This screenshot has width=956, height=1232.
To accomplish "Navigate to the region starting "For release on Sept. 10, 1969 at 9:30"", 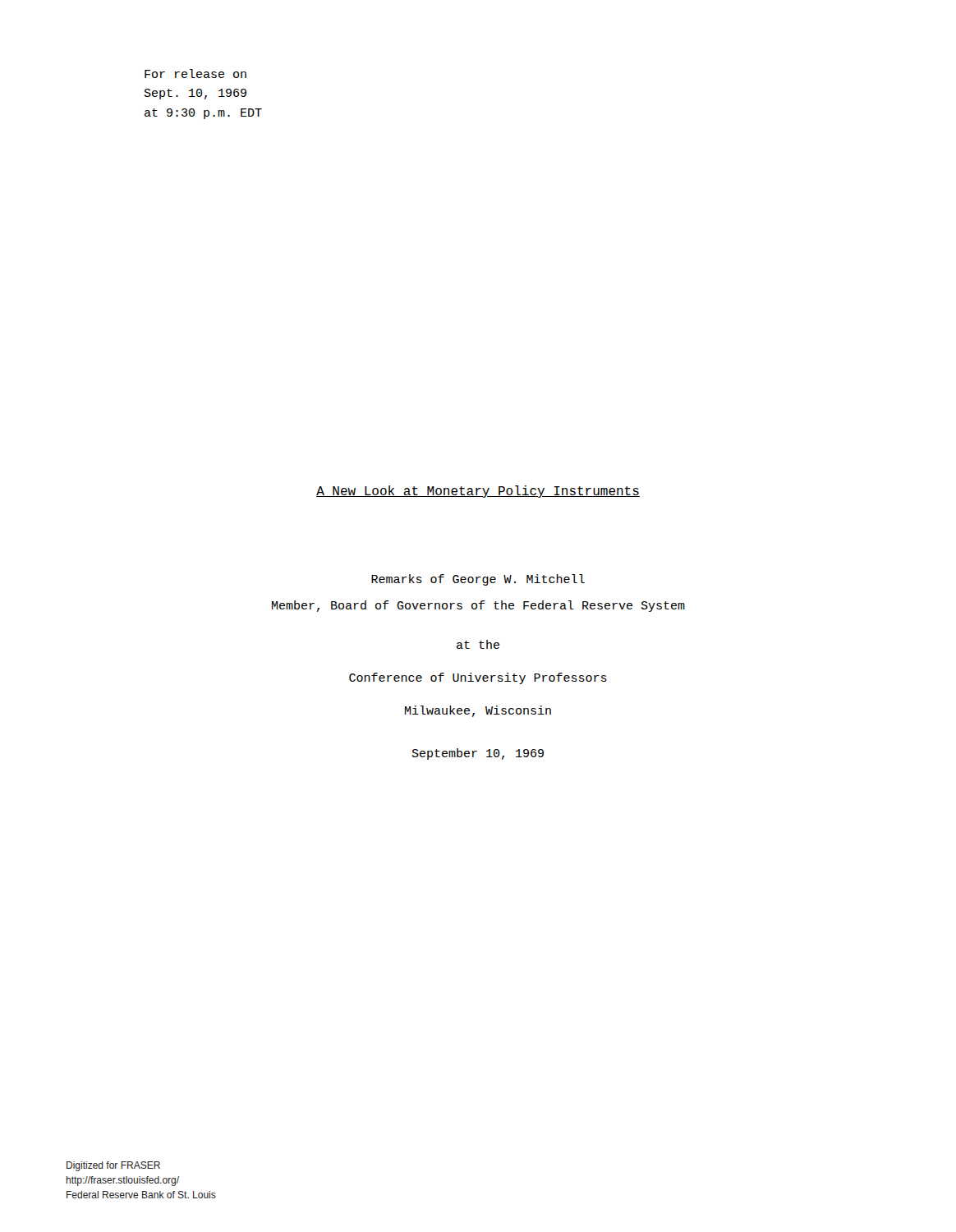I will tap(203, 94).
